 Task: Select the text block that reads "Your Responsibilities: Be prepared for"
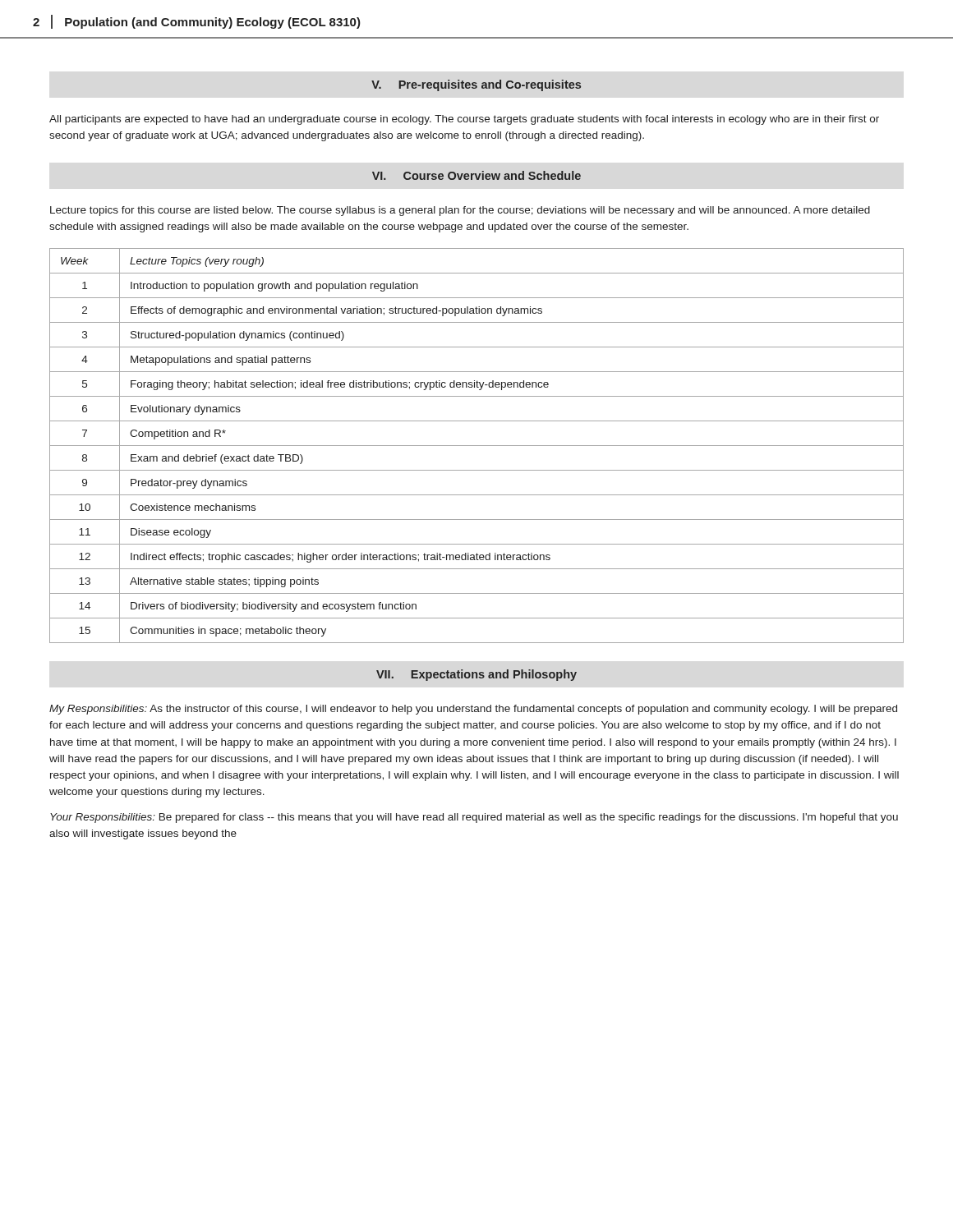pyautogui.click(x=474, y=825)
